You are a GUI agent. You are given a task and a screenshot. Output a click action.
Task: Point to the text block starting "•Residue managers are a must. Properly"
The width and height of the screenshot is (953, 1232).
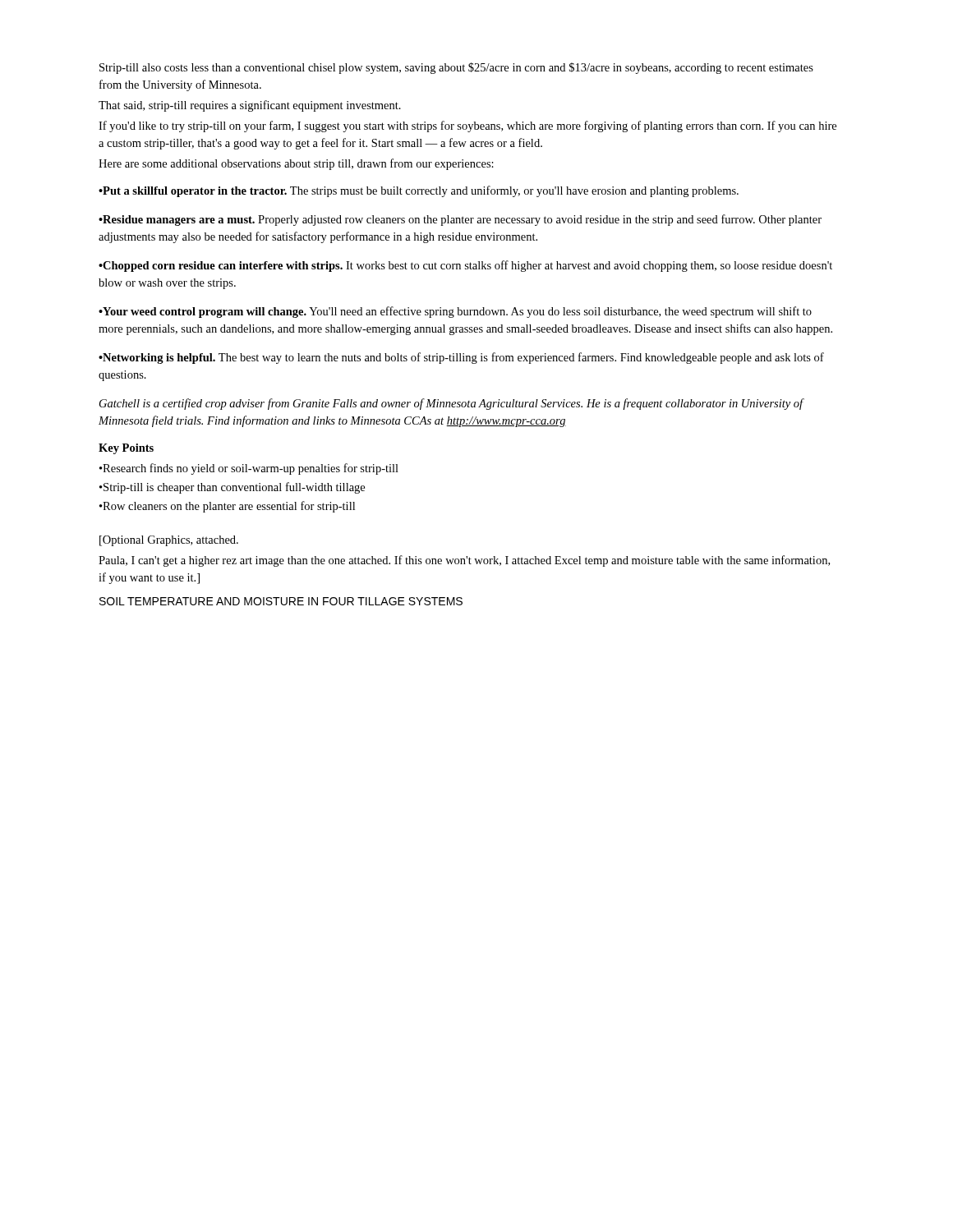(460, 228)
